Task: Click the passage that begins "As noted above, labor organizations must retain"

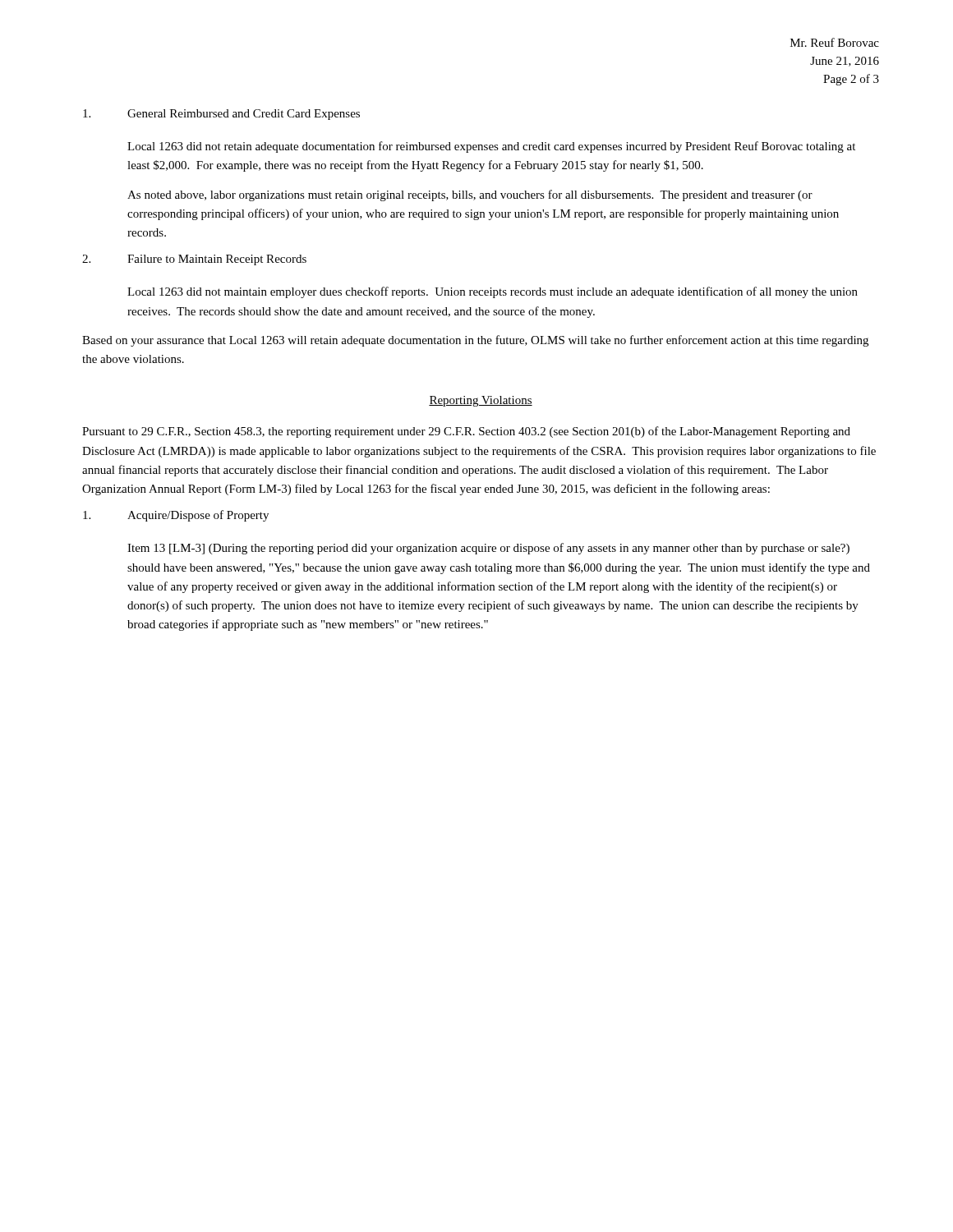Action: click(x=483, y=213)
